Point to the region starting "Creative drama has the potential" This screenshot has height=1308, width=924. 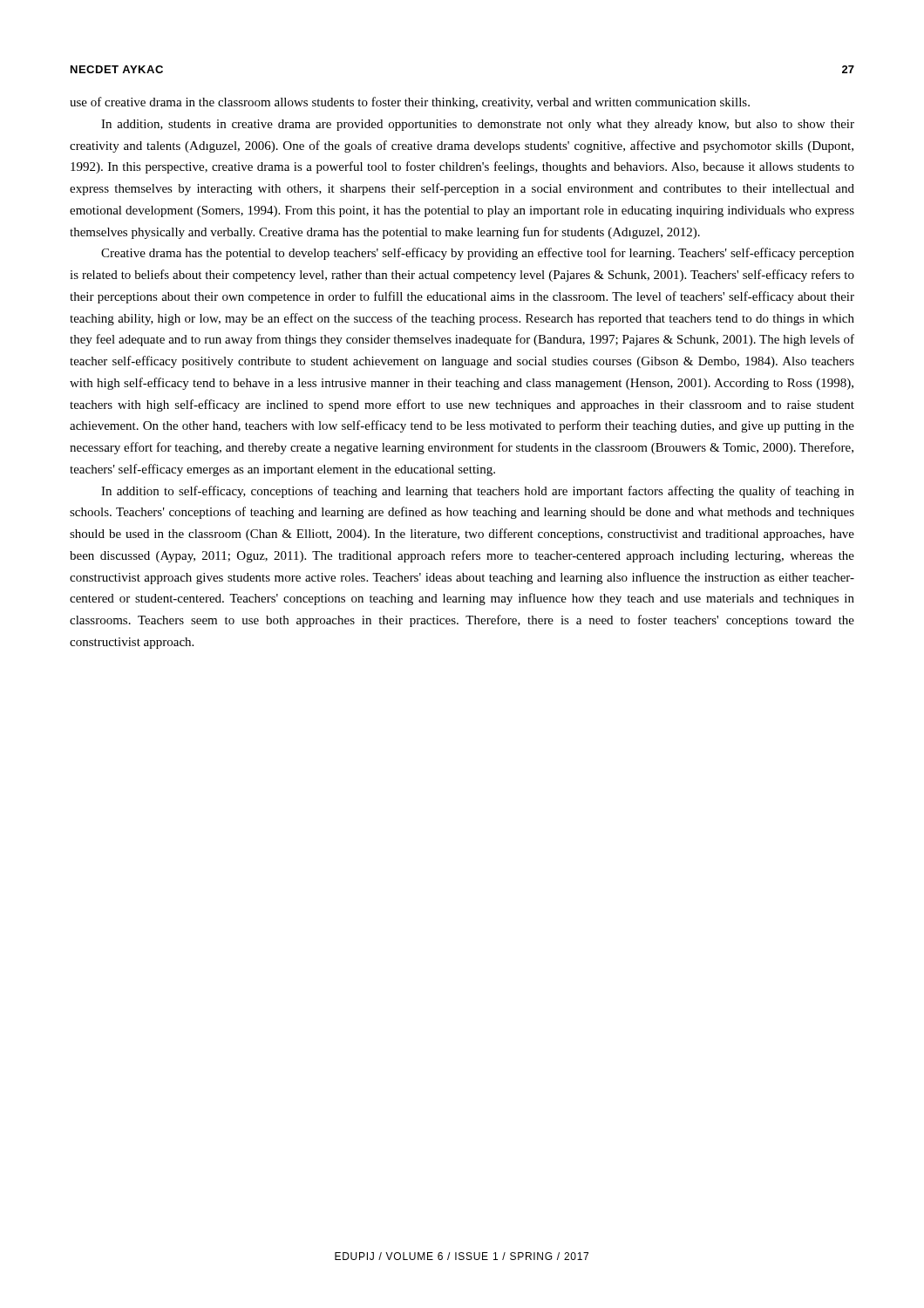click(x=462, y=361)
